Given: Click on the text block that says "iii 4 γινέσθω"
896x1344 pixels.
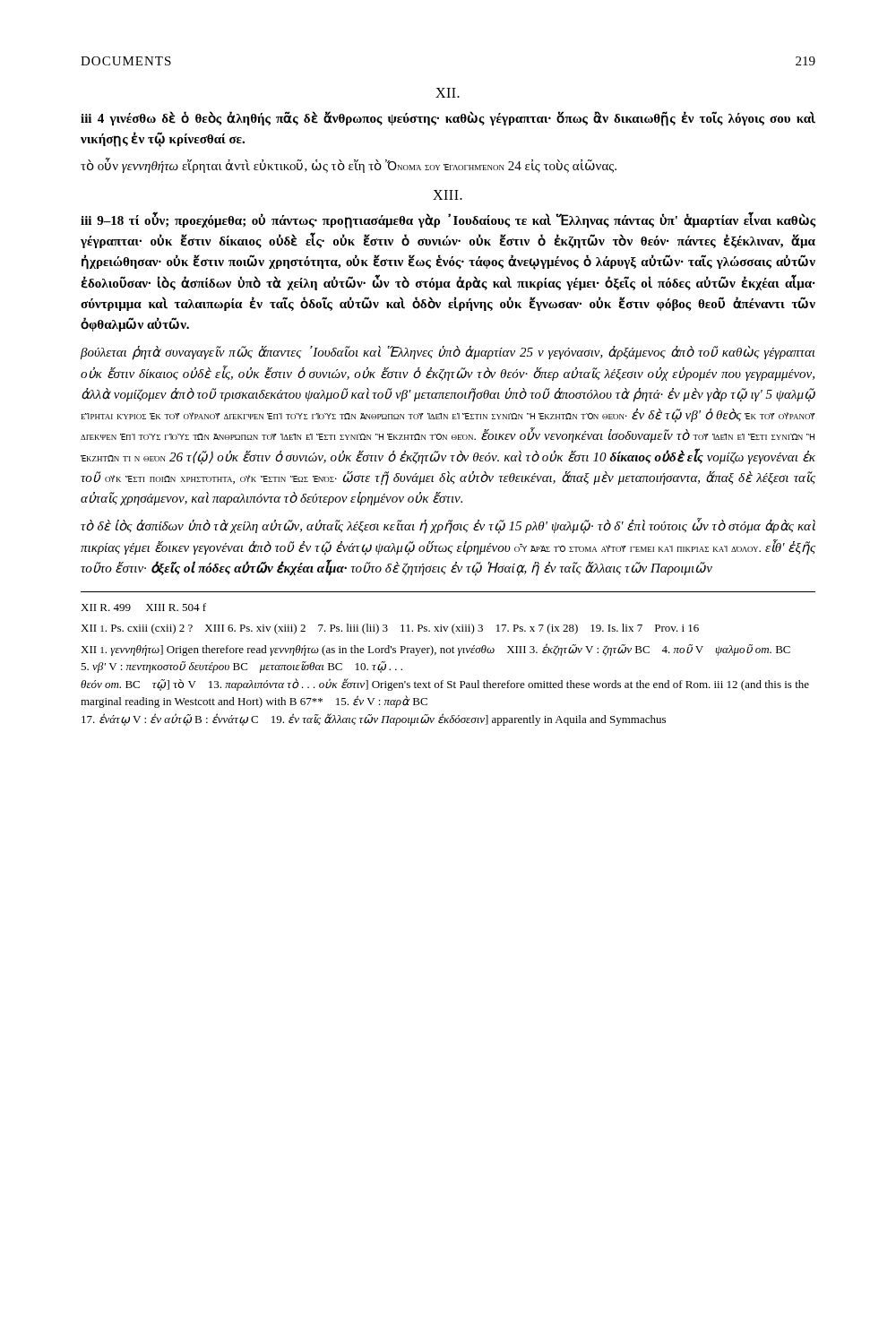Looking at the screenshot, I should tap(448, 129).
